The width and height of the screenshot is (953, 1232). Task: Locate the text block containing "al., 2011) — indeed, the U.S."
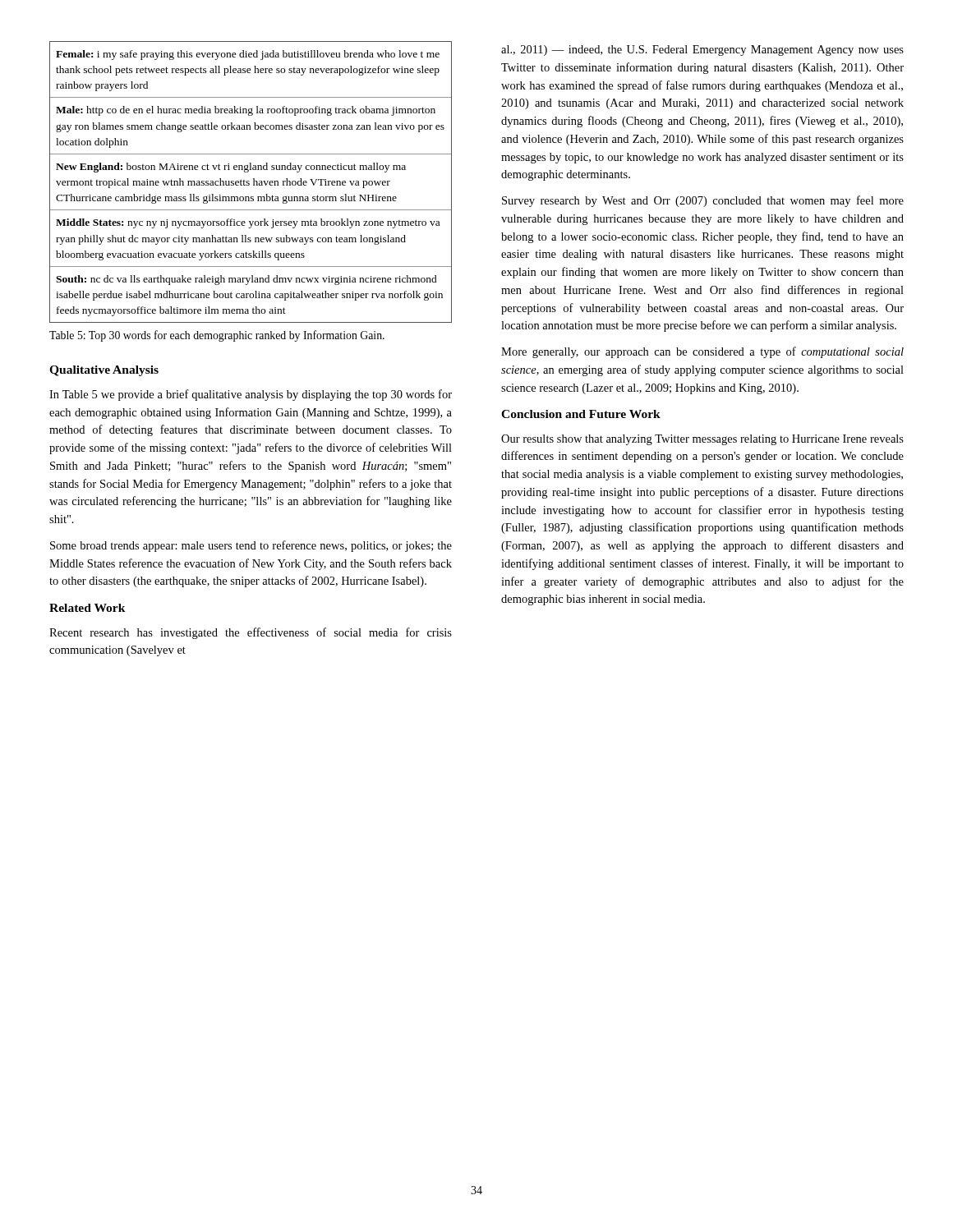[x=702, y=112]
